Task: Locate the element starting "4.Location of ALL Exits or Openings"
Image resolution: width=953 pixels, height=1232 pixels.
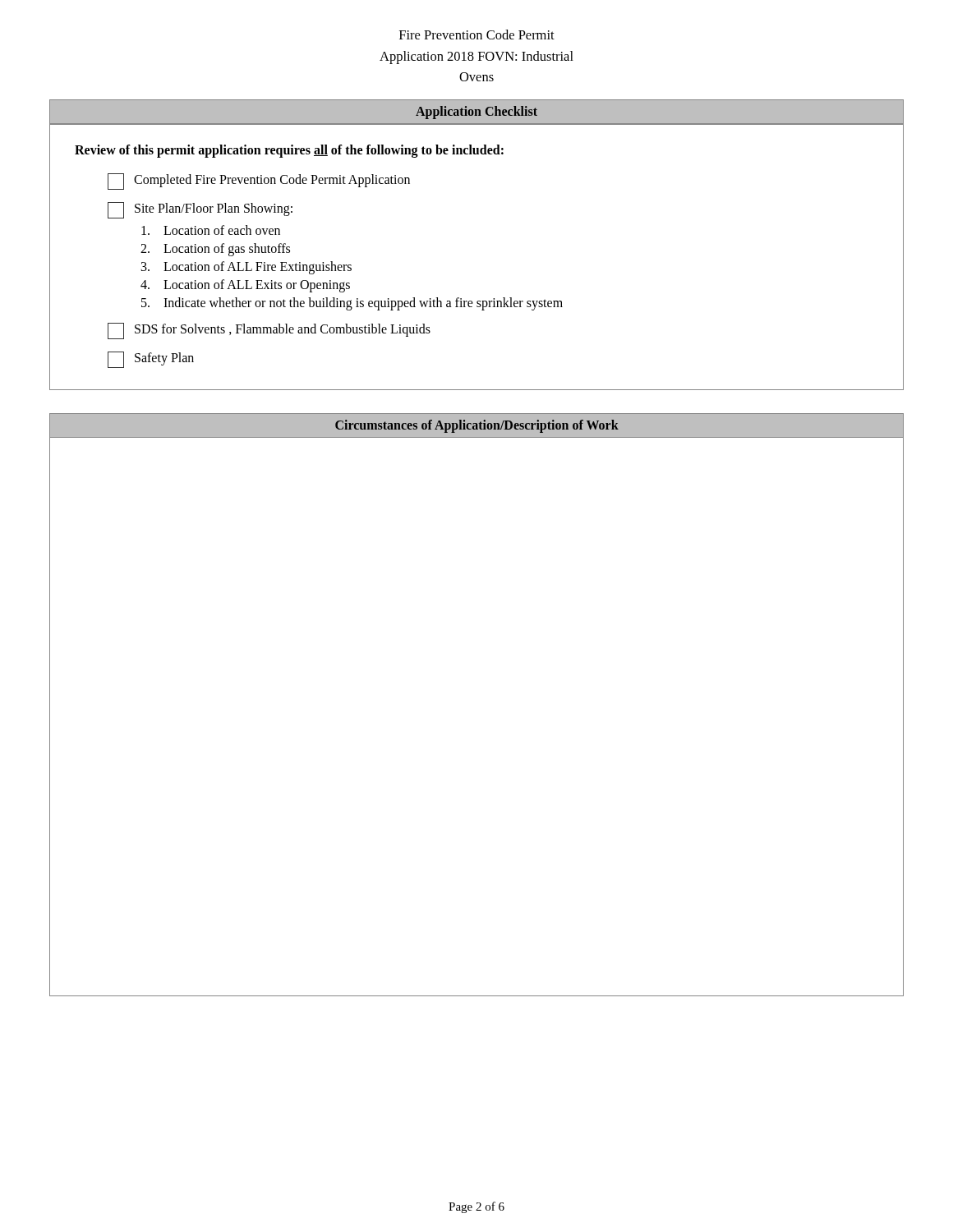Action: (245, 285)
